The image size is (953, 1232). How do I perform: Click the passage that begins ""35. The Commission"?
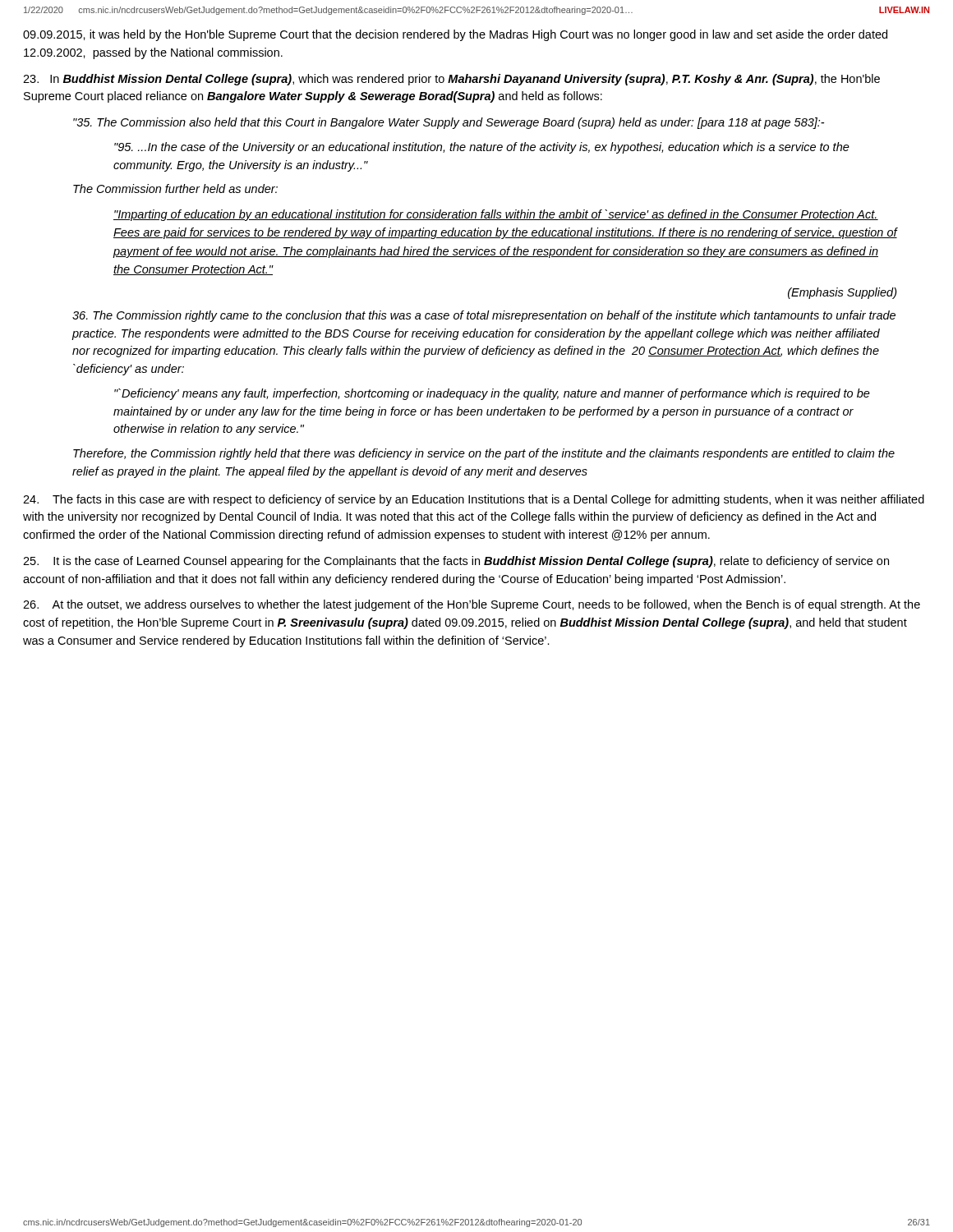point(448,122)
